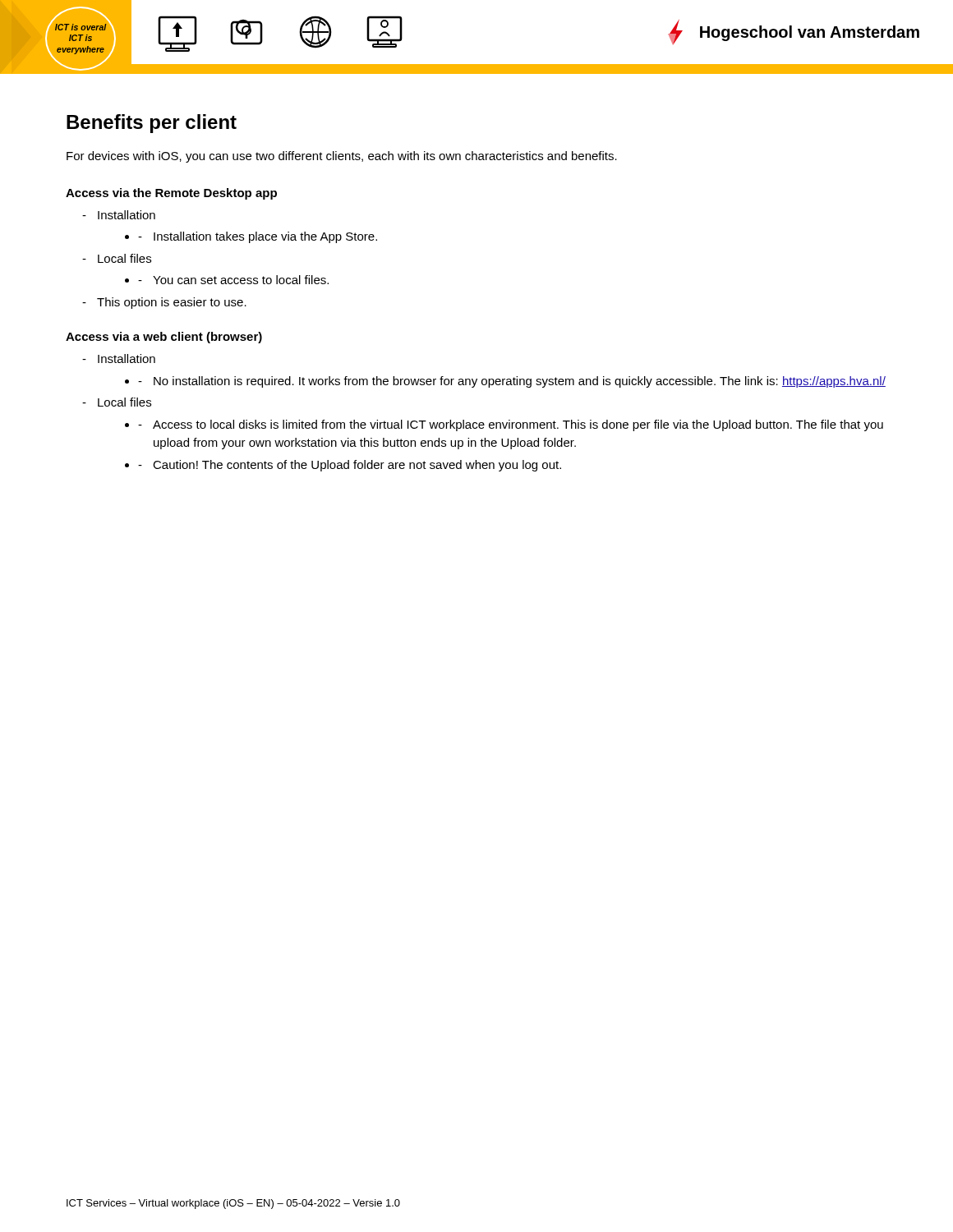Locate the text block starting "Access via a web client"
Screen dimensions: 1232x953
coord(164,336)
